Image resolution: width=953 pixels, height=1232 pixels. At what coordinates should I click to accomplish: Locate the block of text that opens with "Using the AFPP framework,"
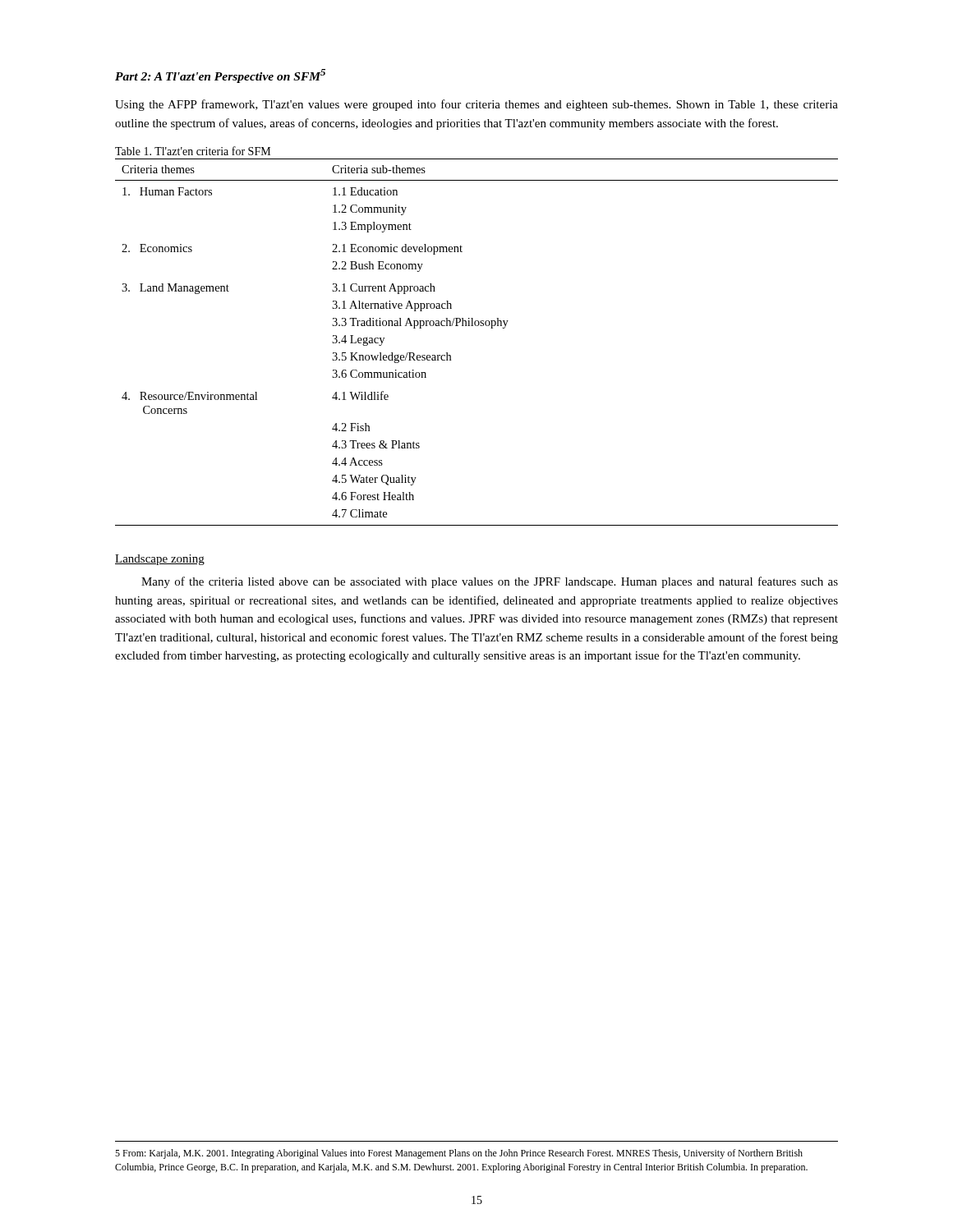point(476,114)
